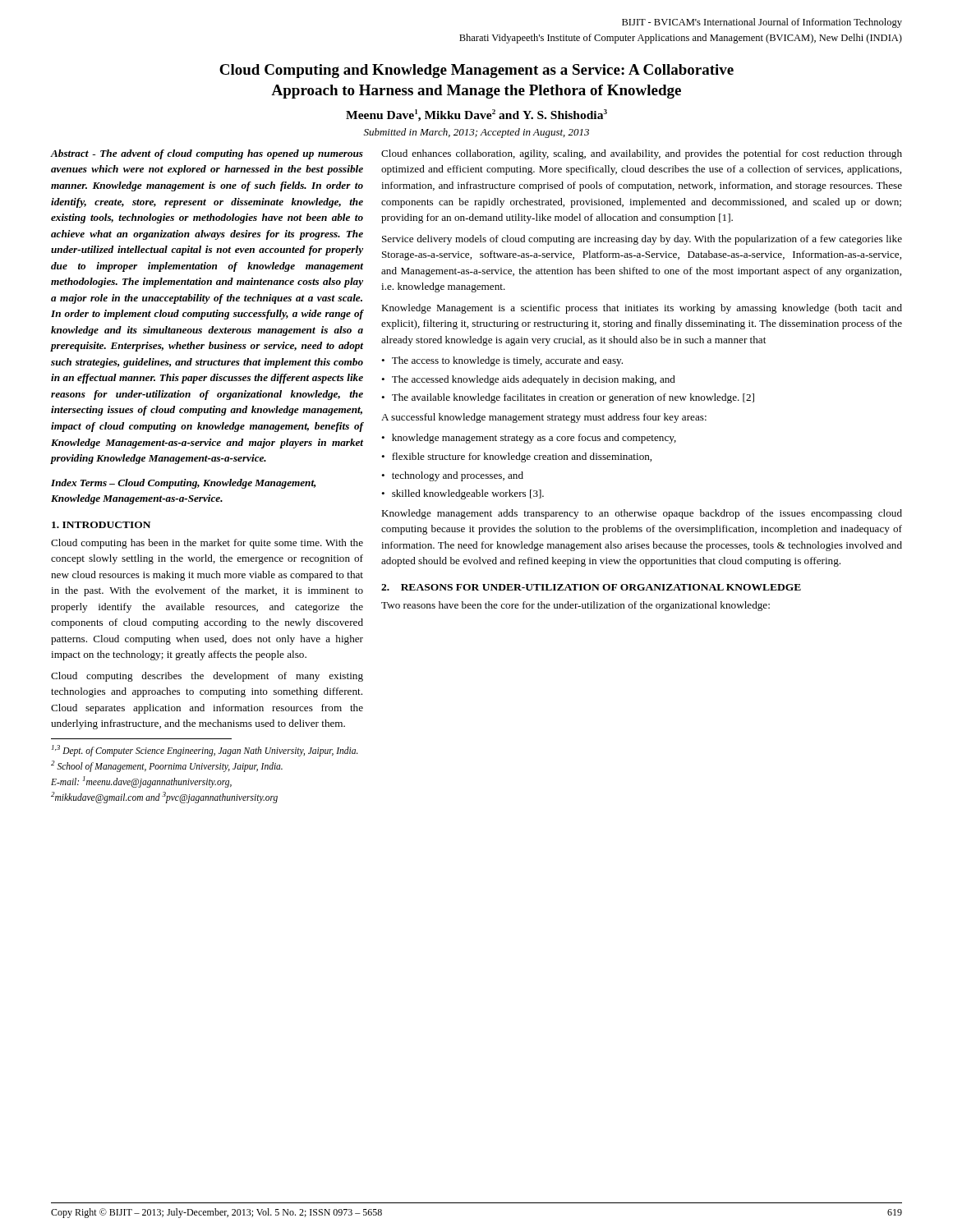Point to the text block starting "Service delivery models of cloud"

pyautogui.click(x=642, y=262)
